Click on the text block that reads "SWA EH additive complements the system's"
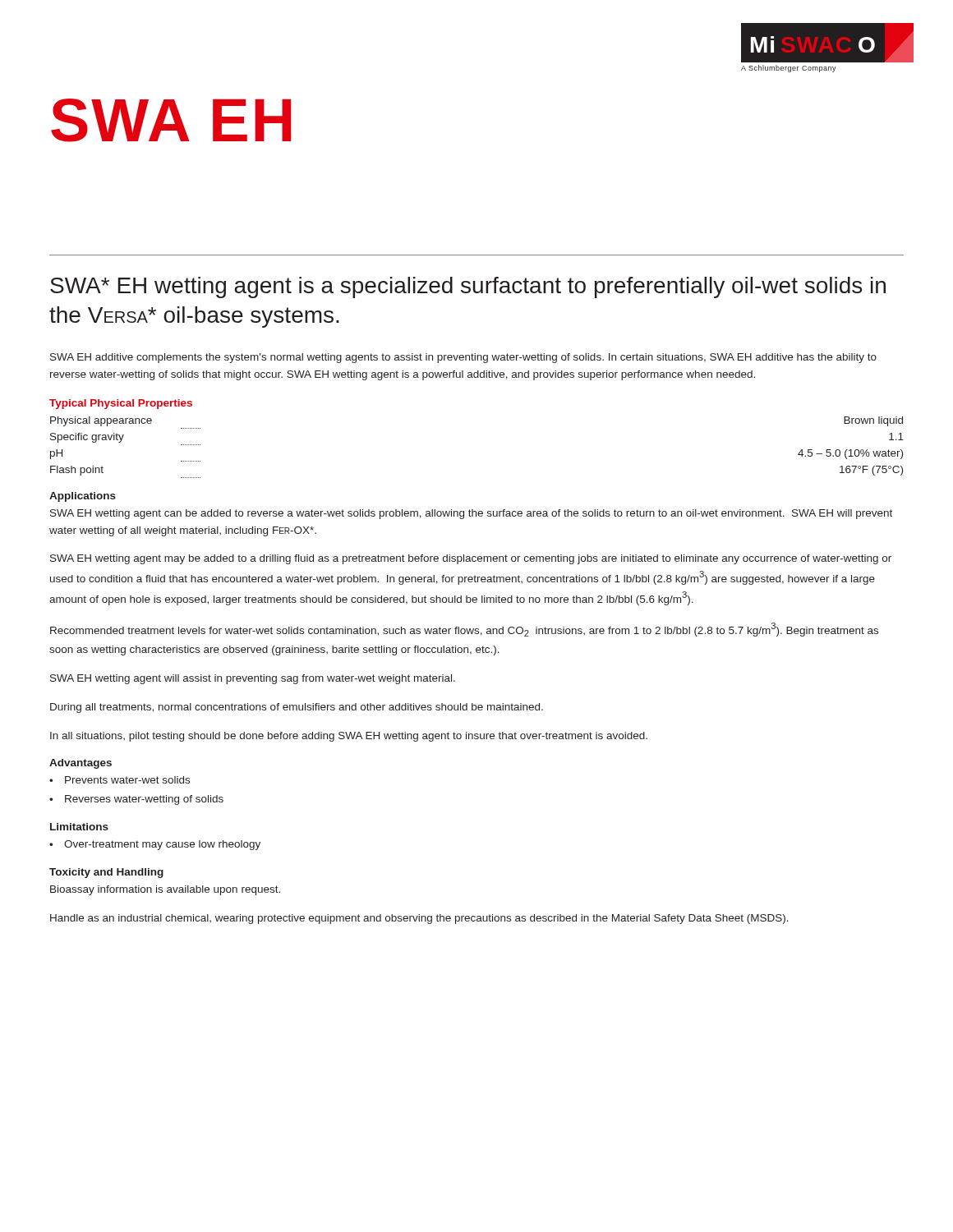953x1232 pixels. click(463, 365)
